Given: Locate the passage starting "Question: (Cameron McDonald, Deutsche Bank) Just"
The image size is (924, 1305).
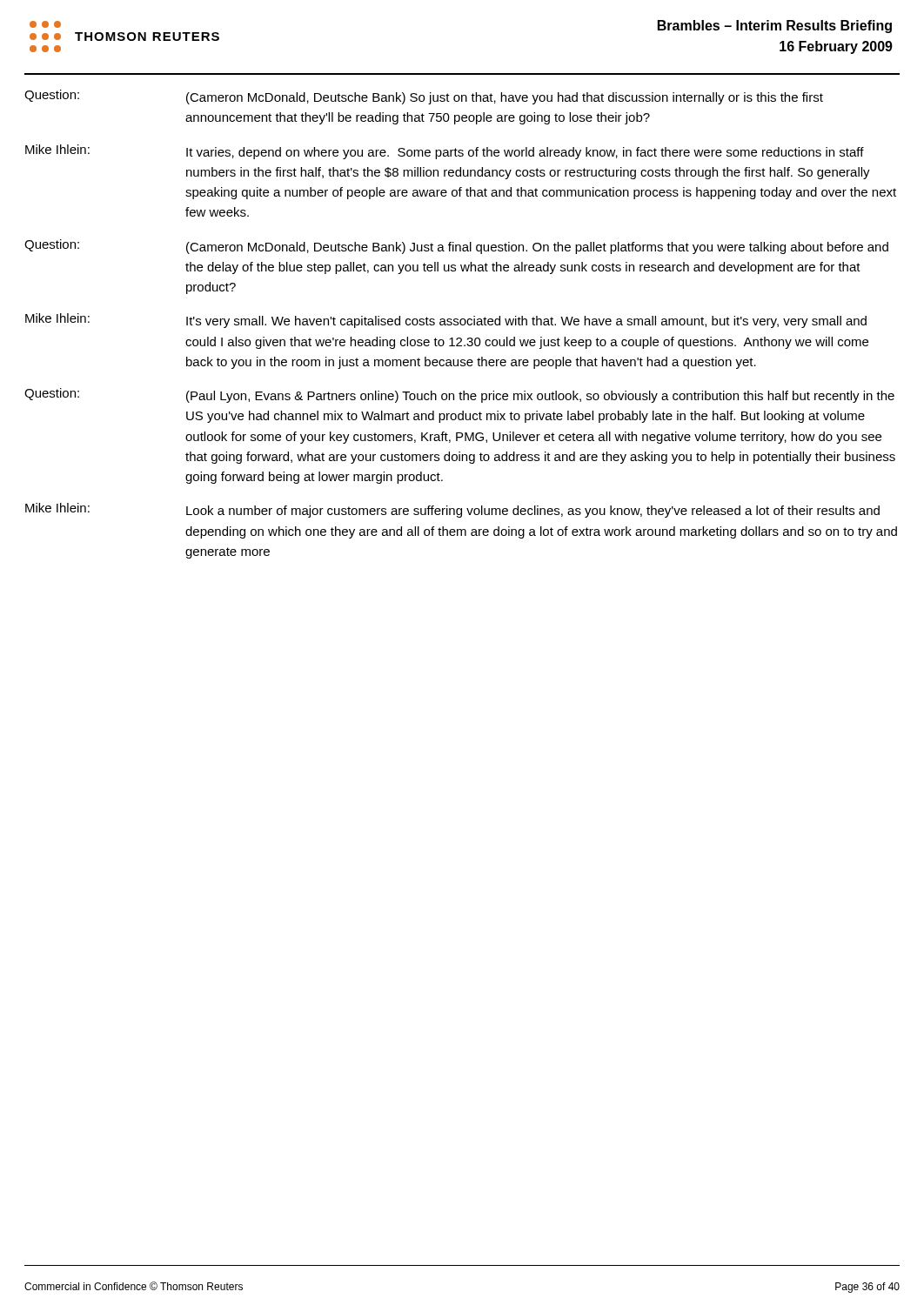Looking at the screenshot, I should pyautogui.click(x=462, y=267).
